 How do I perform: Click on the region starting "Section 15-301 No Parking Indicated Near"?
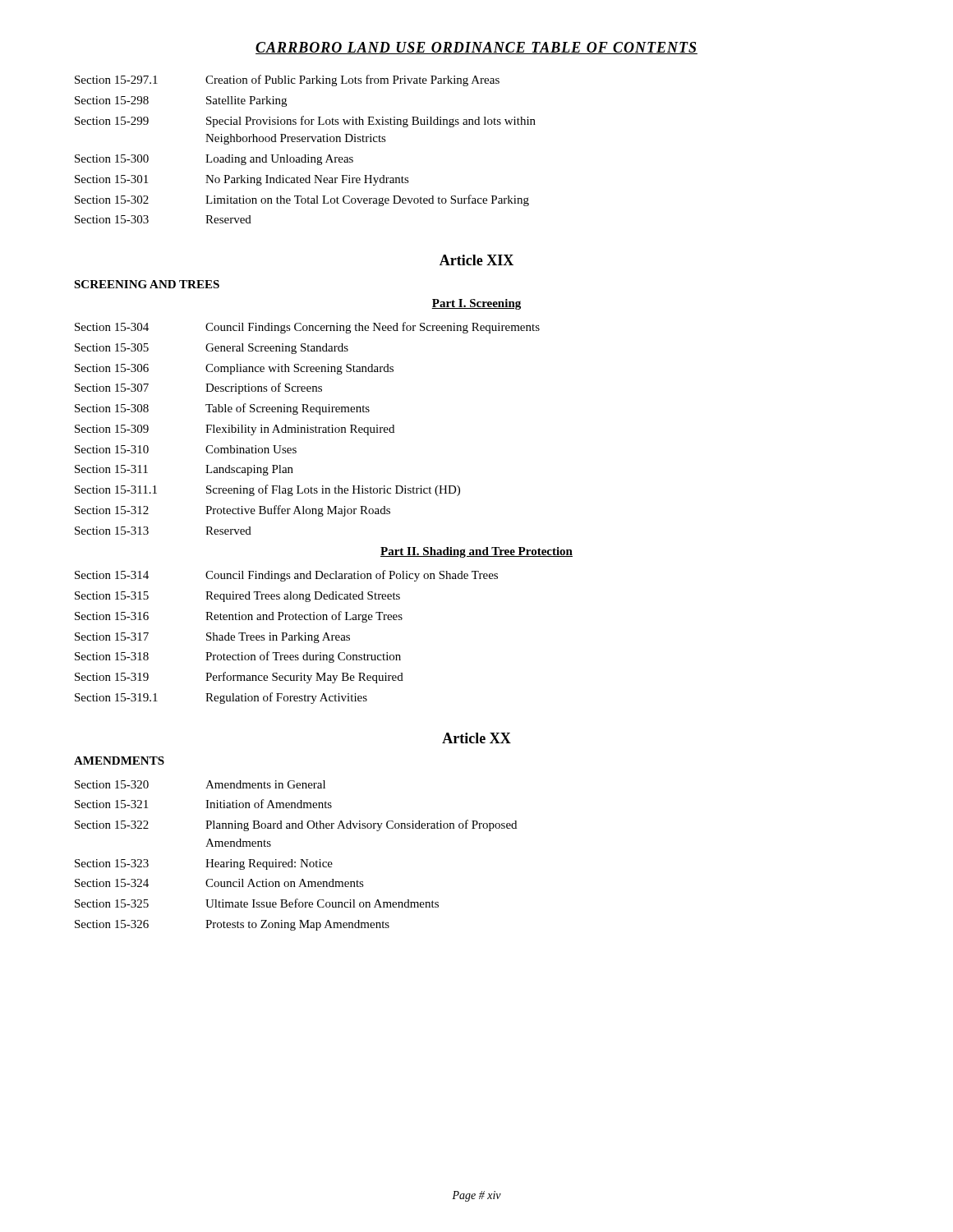click(242, 180)
